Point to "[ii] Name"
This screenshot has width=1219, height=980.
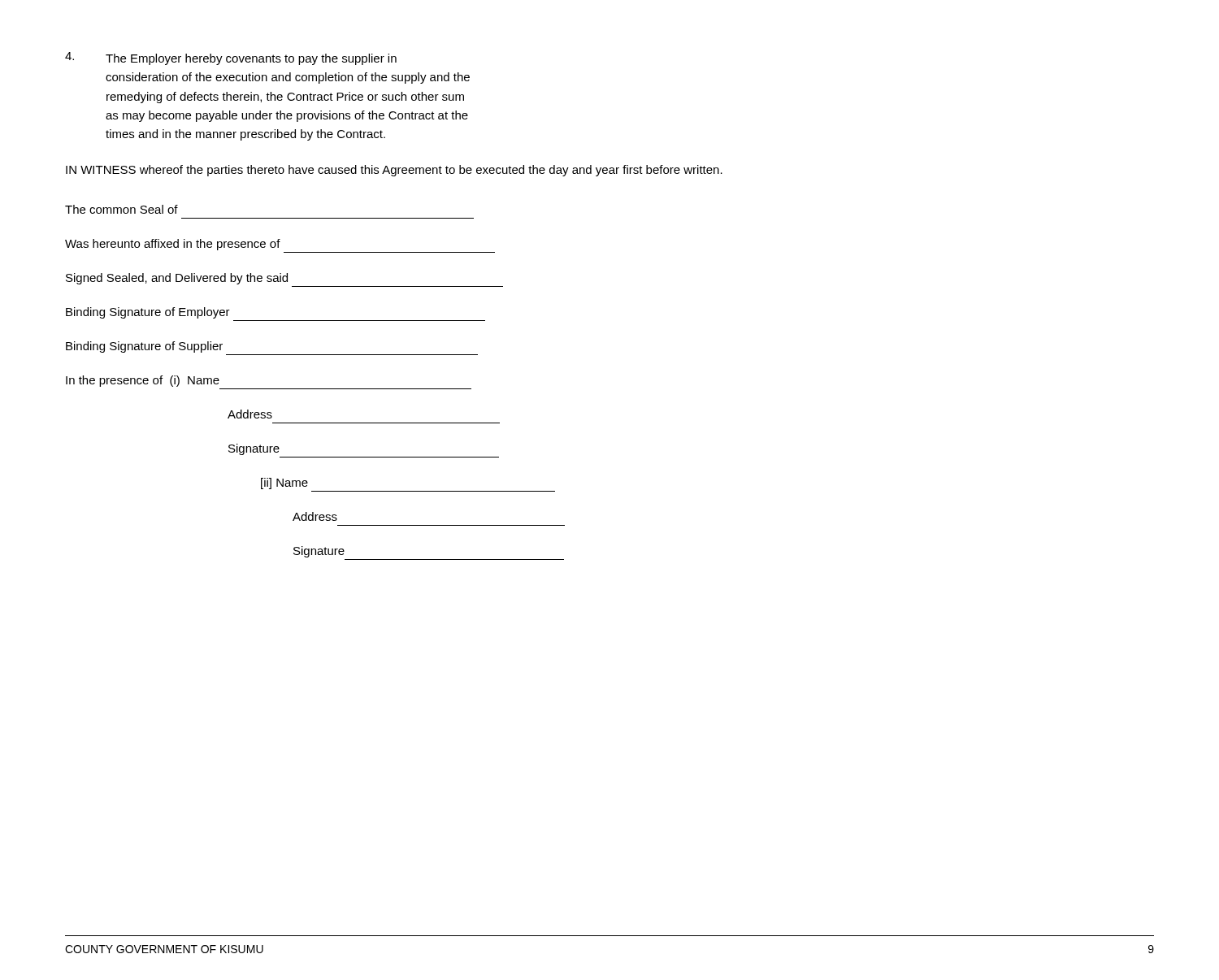coord(408,483)
